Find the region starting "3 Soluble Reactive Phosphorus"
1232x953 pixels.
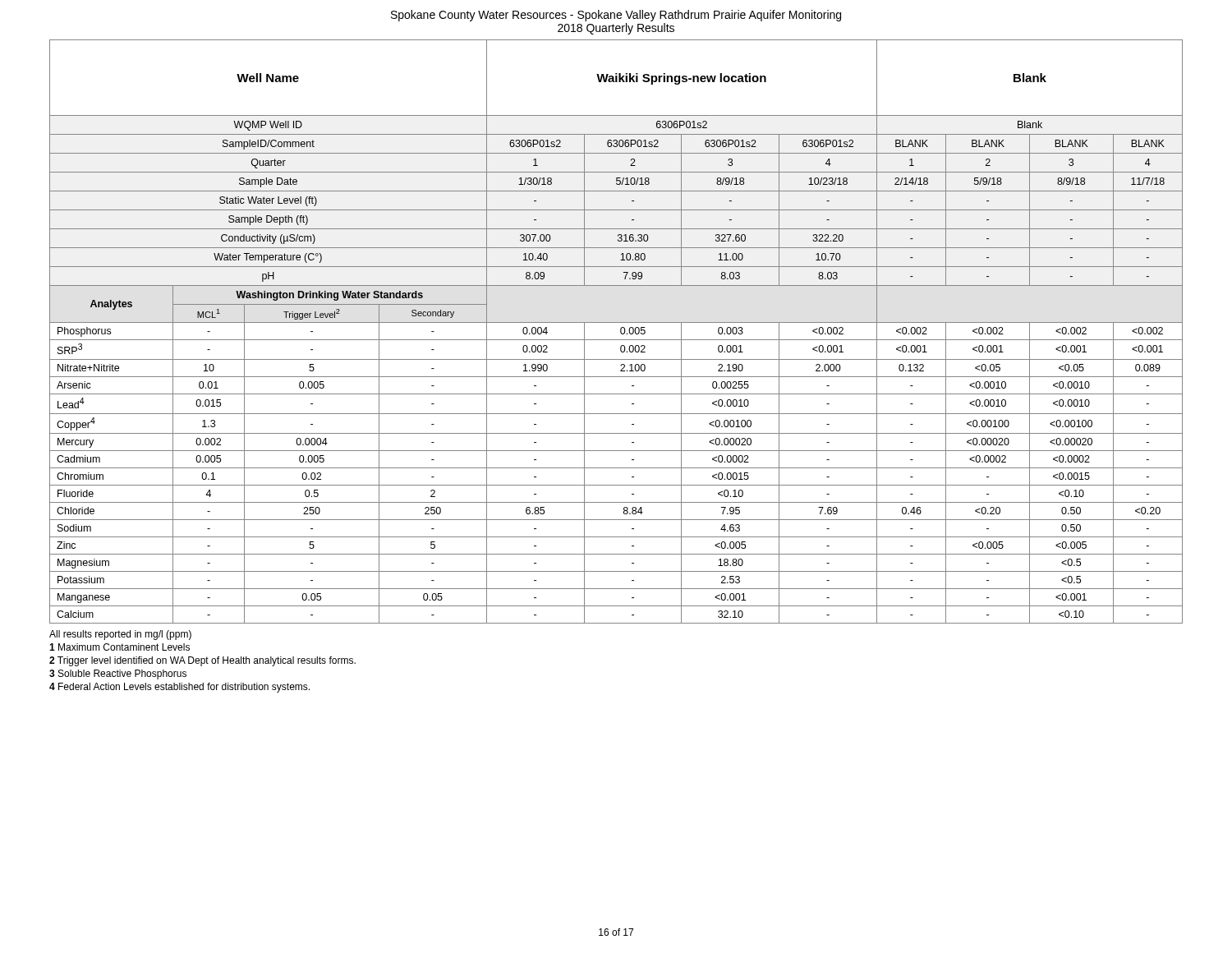pyautogui.click(x=118, y=674)
